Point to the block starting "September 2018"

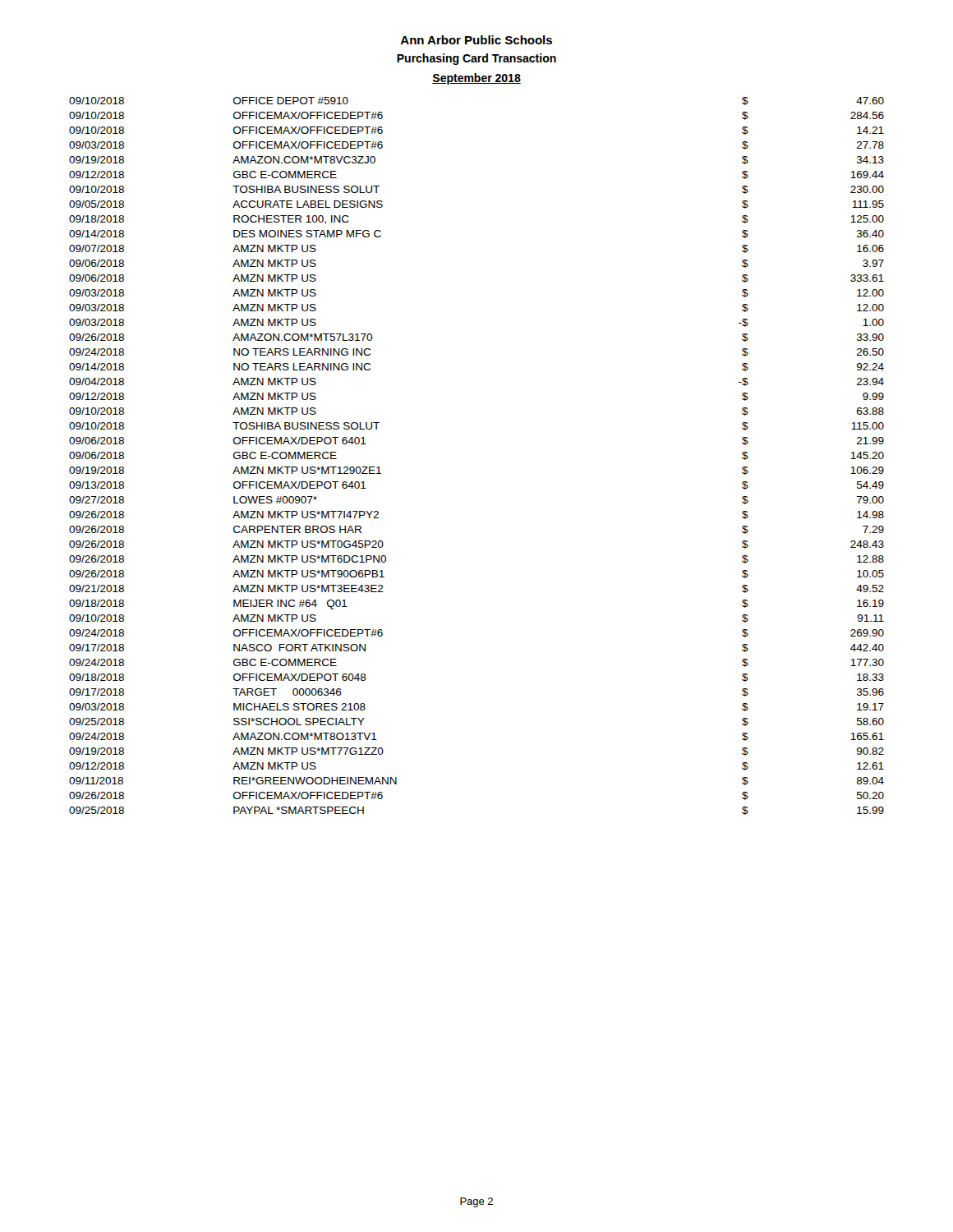click(x=476, y=78)
